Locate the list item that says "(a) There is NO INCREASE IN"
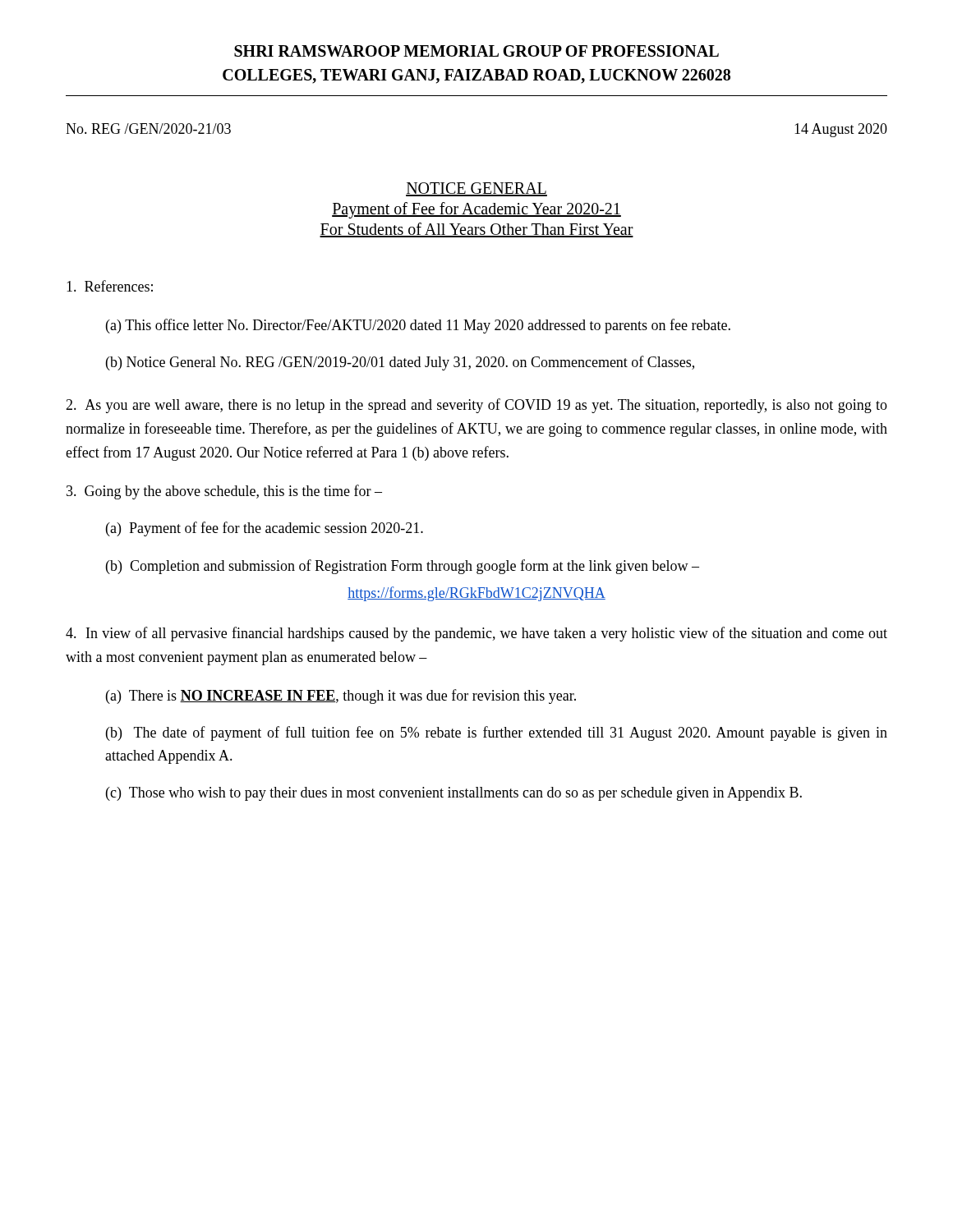The height and width of the screenshot is (1232, 953). pos(341,695)
